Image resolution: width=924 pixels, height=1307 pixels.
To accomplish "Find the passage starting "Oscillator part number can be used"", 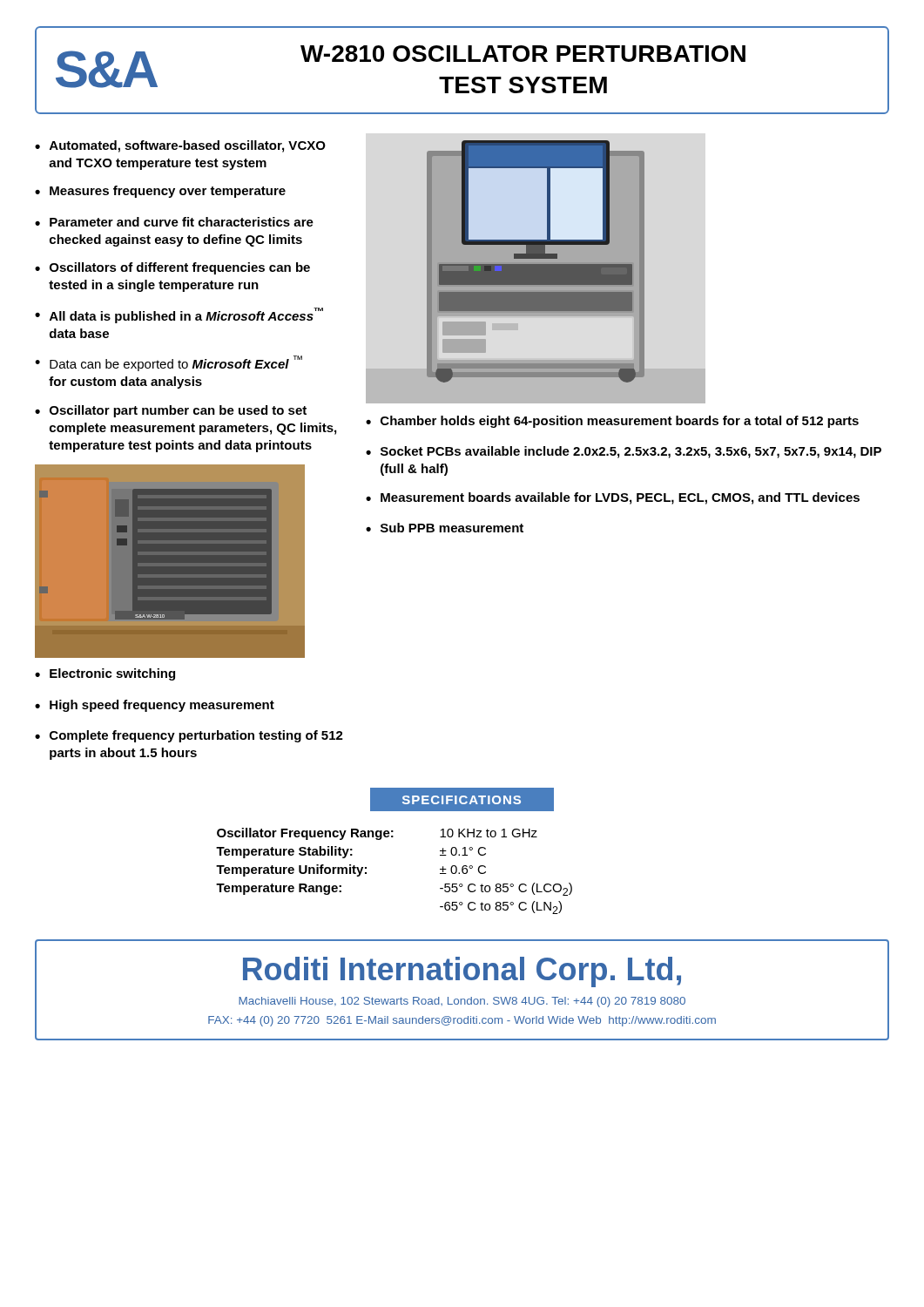I will click(x=199, y=428).
